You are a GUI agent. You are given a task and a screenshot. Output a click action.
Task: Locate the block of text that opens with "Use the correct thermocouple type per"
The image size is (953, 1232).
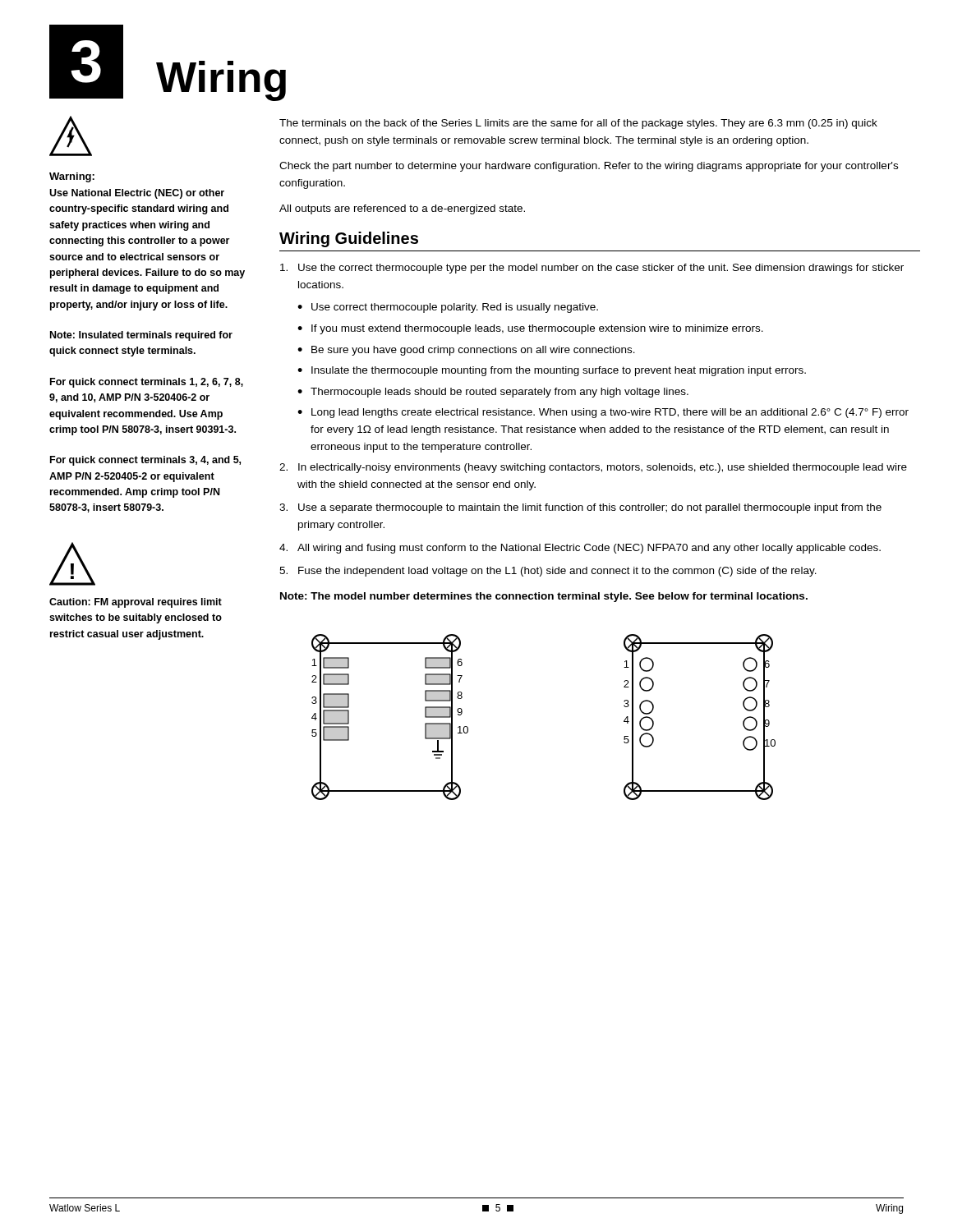tap(600, 276)
